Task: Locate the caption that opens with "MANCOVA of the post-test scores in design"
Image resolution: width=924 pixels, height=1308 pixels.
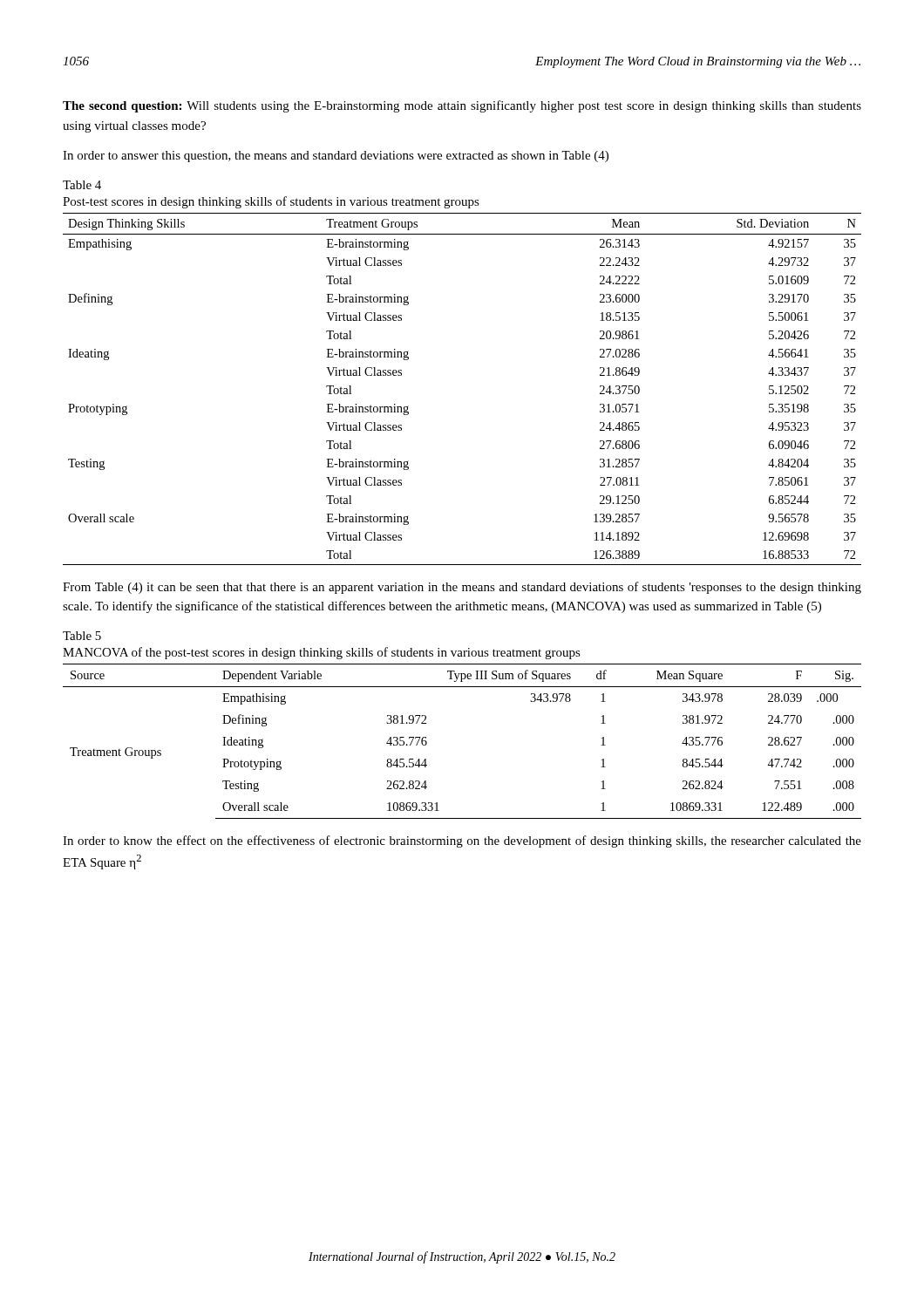Action: point(322,652)
